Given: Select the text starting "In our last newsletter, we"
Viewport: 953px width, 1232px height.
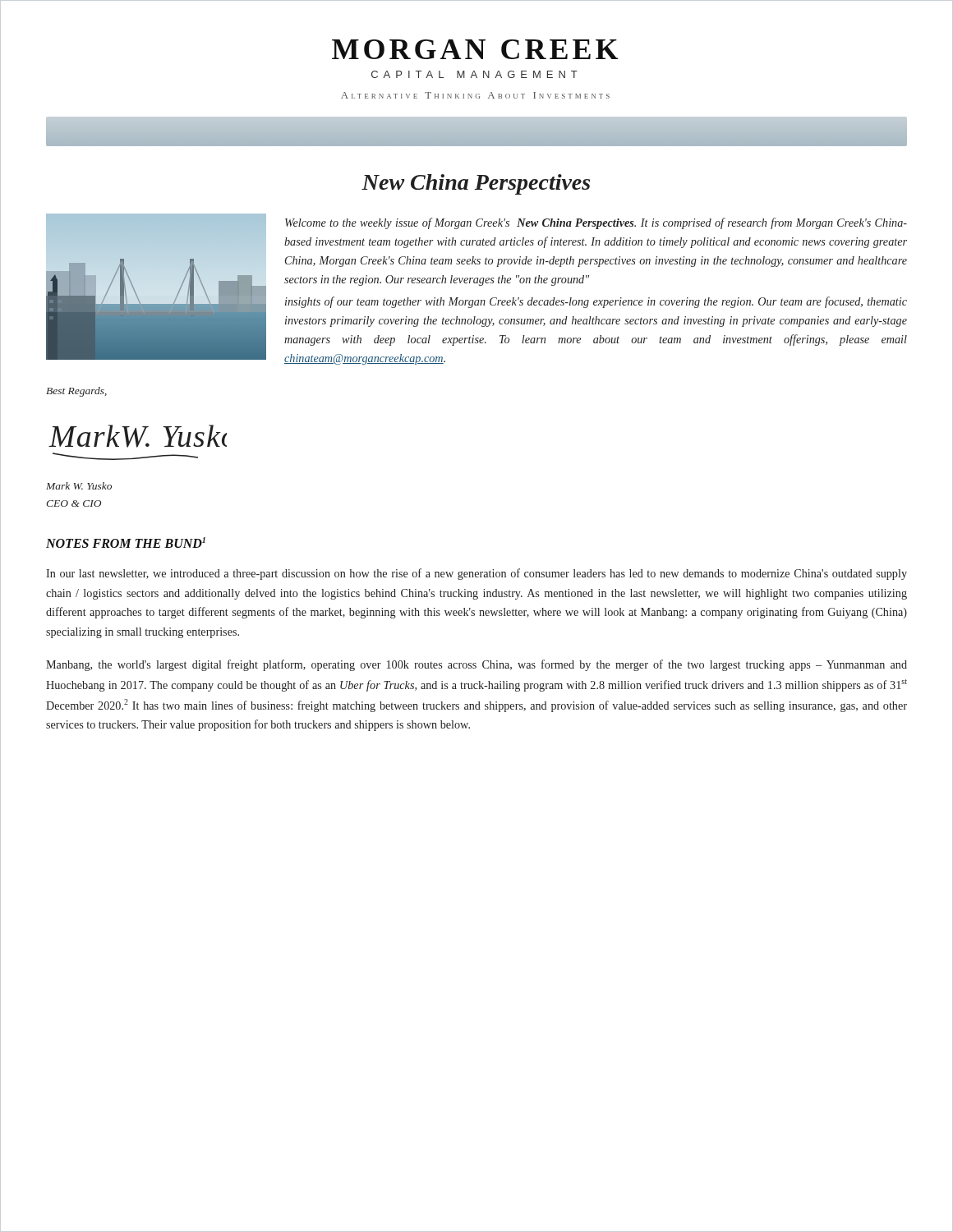Looking at the screenshot, I should tap(476, 602).
